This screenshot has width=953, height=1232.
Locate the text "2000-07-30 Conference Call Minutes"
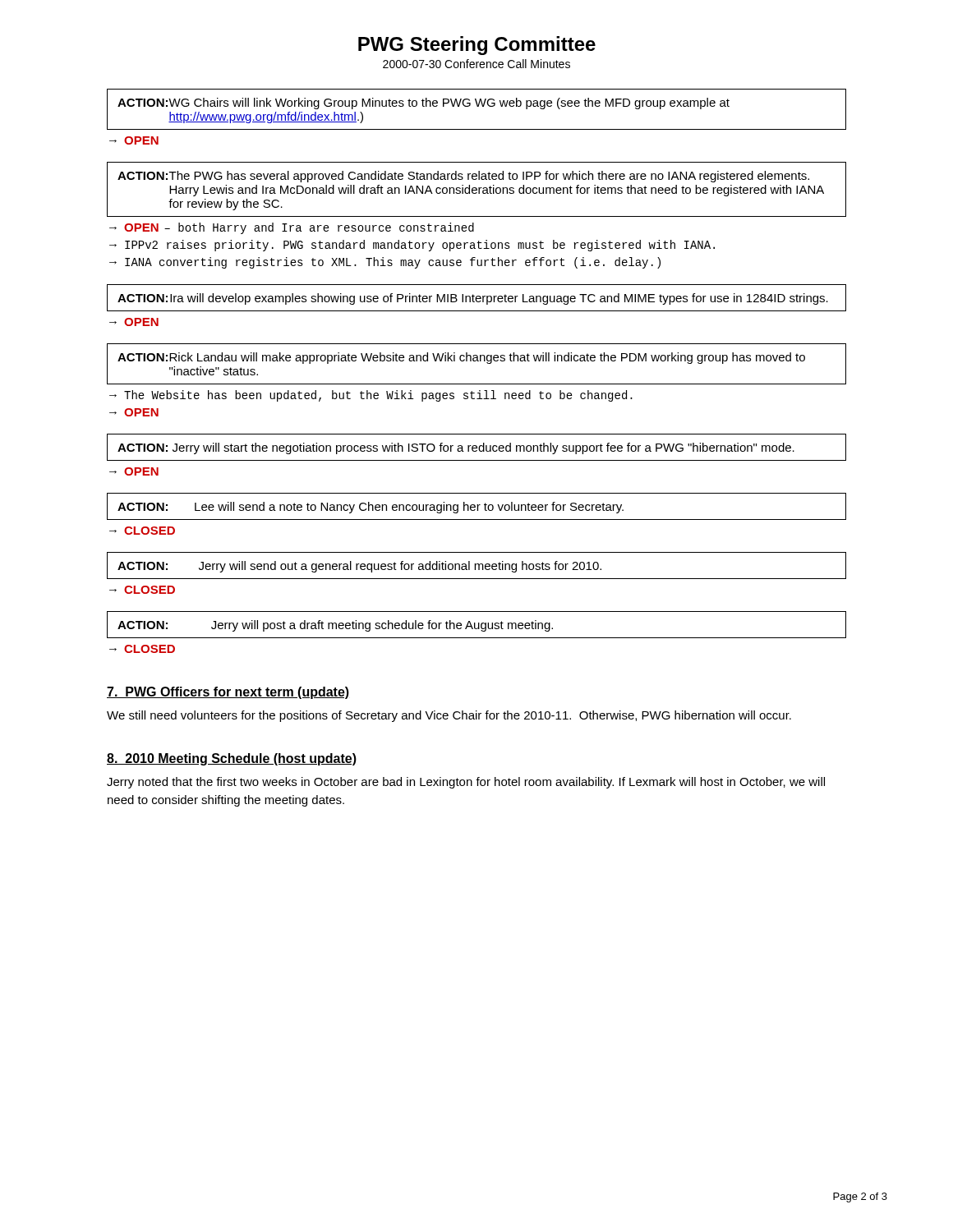click(x=476, y=64)
